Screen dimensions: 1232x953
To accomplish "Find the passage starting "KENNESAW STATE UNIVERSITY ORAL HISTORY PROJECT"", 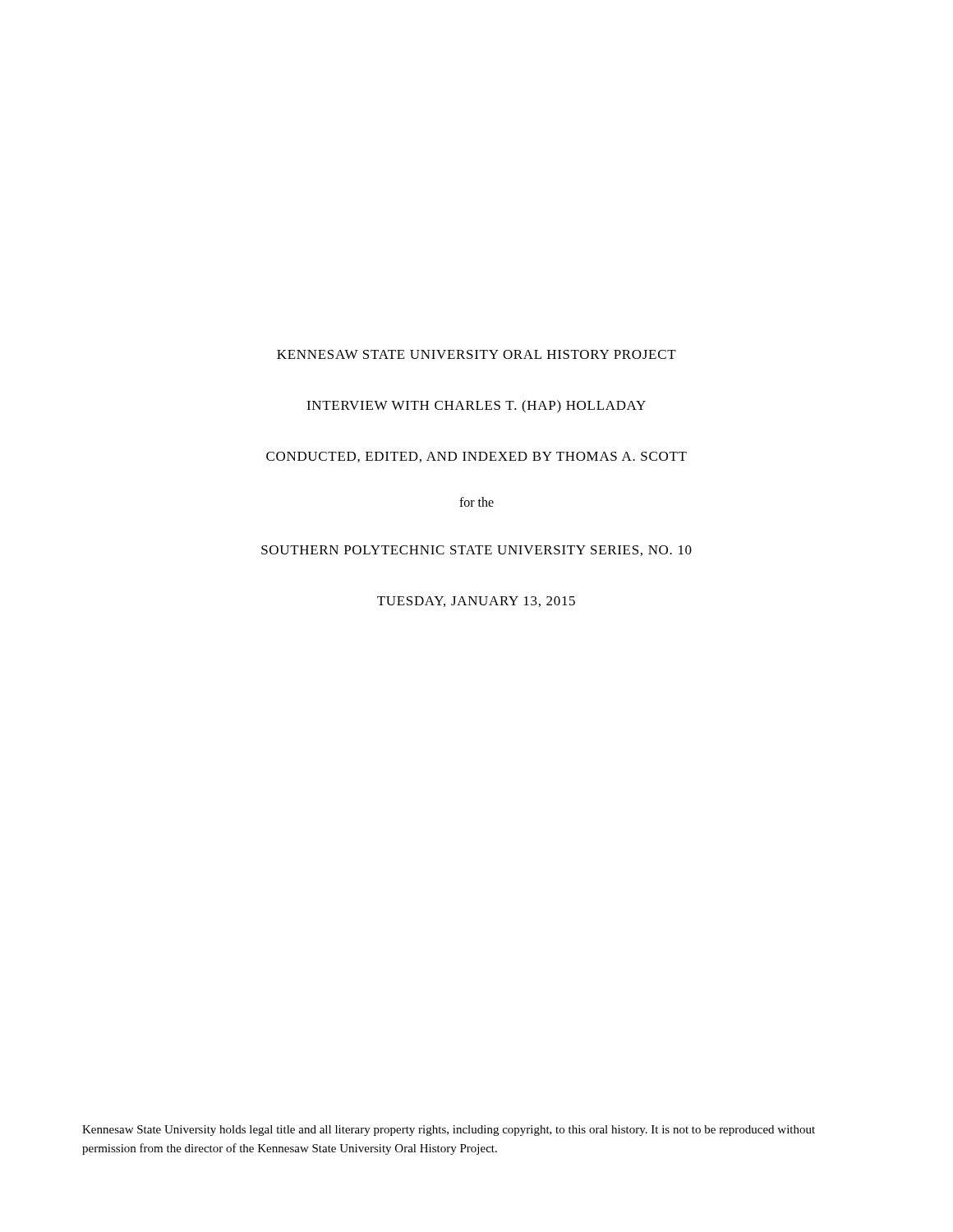I will pyautogui.click(x=476, y=354).
